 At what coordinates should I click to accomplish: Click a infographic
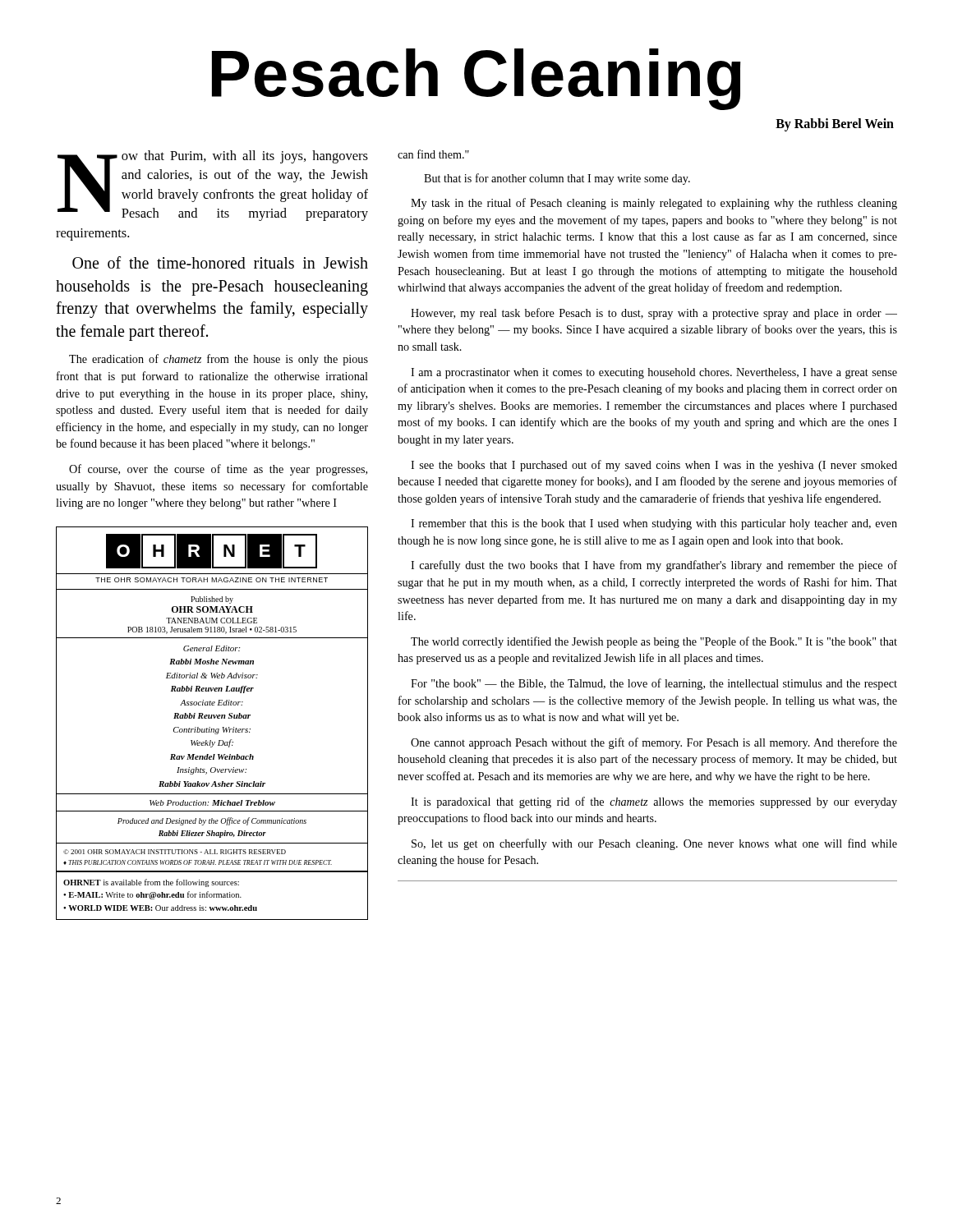212,723
